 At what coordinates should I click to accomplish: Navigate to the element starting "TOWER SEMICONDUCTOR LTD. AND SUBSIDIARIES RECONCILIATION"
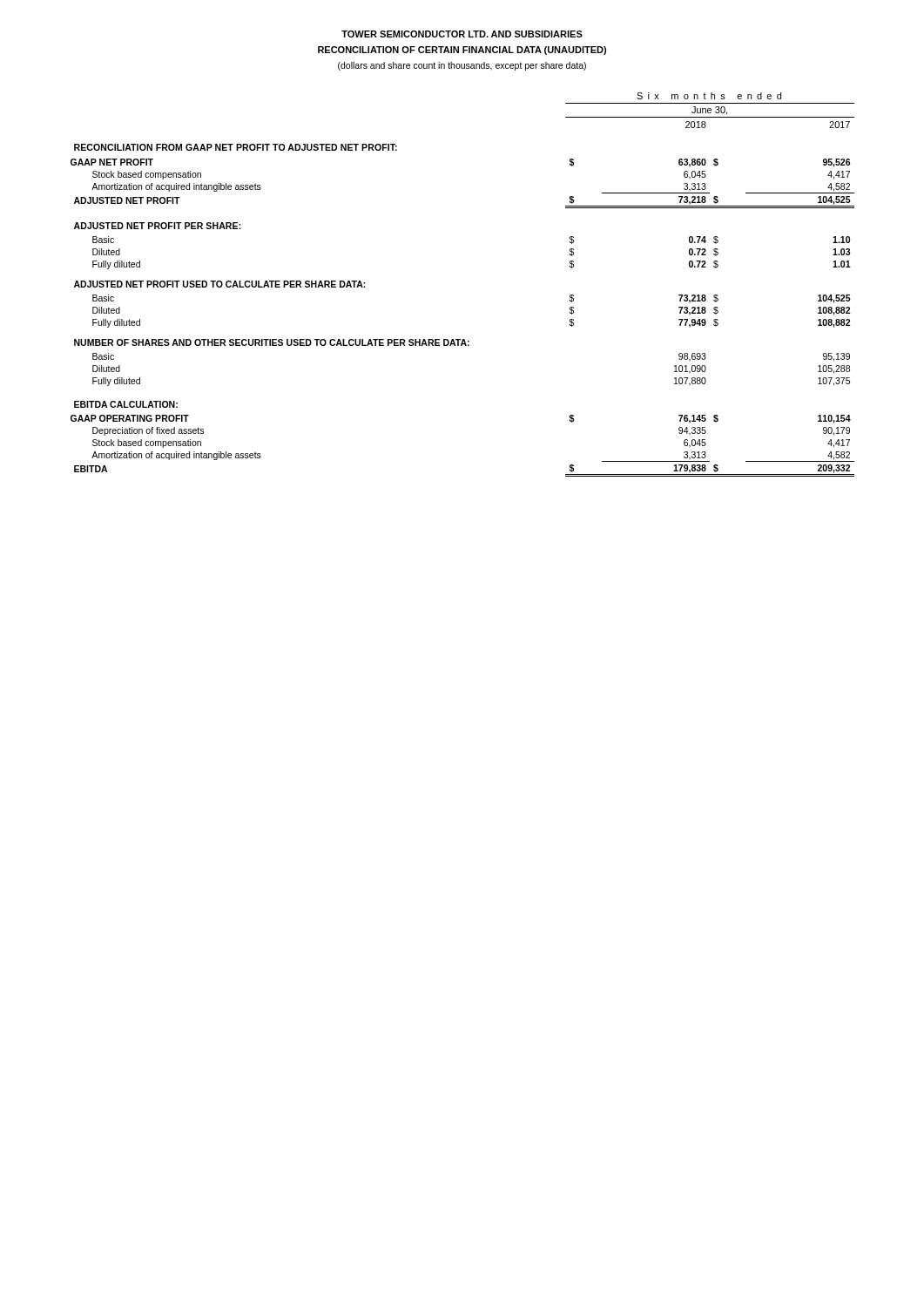click(462, 50)
